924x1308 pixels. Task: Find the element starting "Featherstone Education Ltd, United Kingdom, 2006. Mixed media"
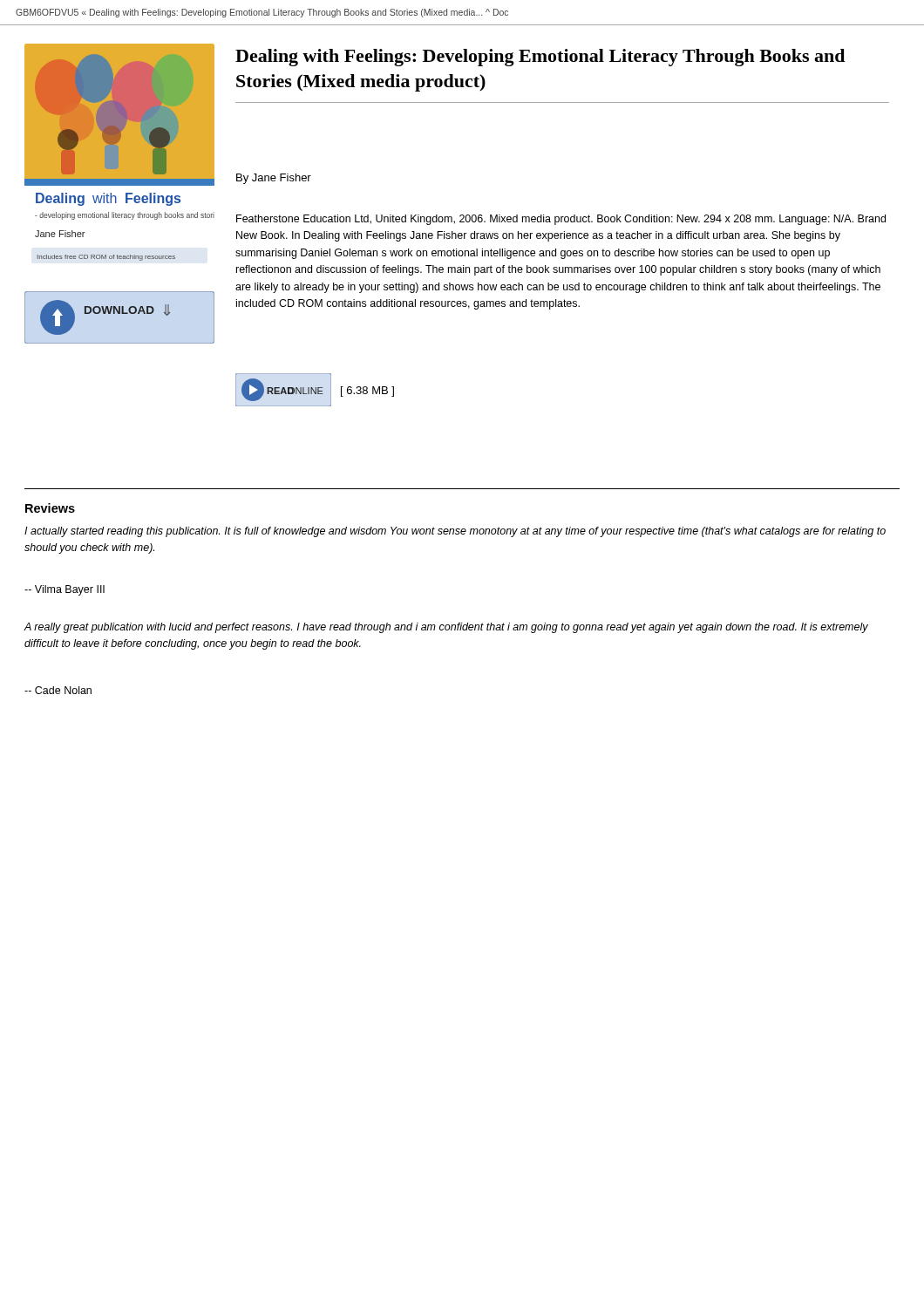pyautogui.click(x=561, y=261)
